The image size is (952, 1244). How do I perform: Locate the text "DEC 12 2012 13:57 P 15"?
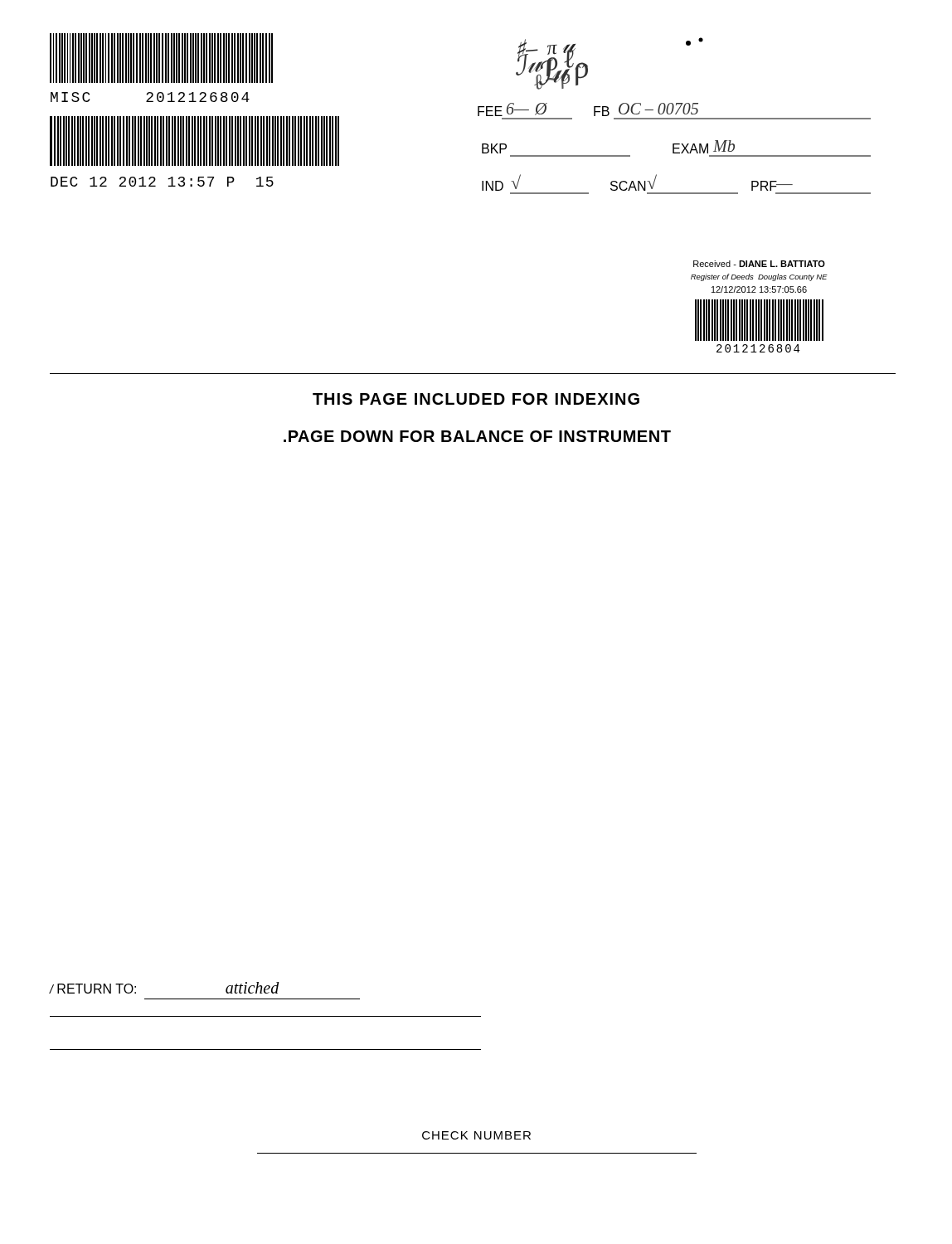coord(162,182)
